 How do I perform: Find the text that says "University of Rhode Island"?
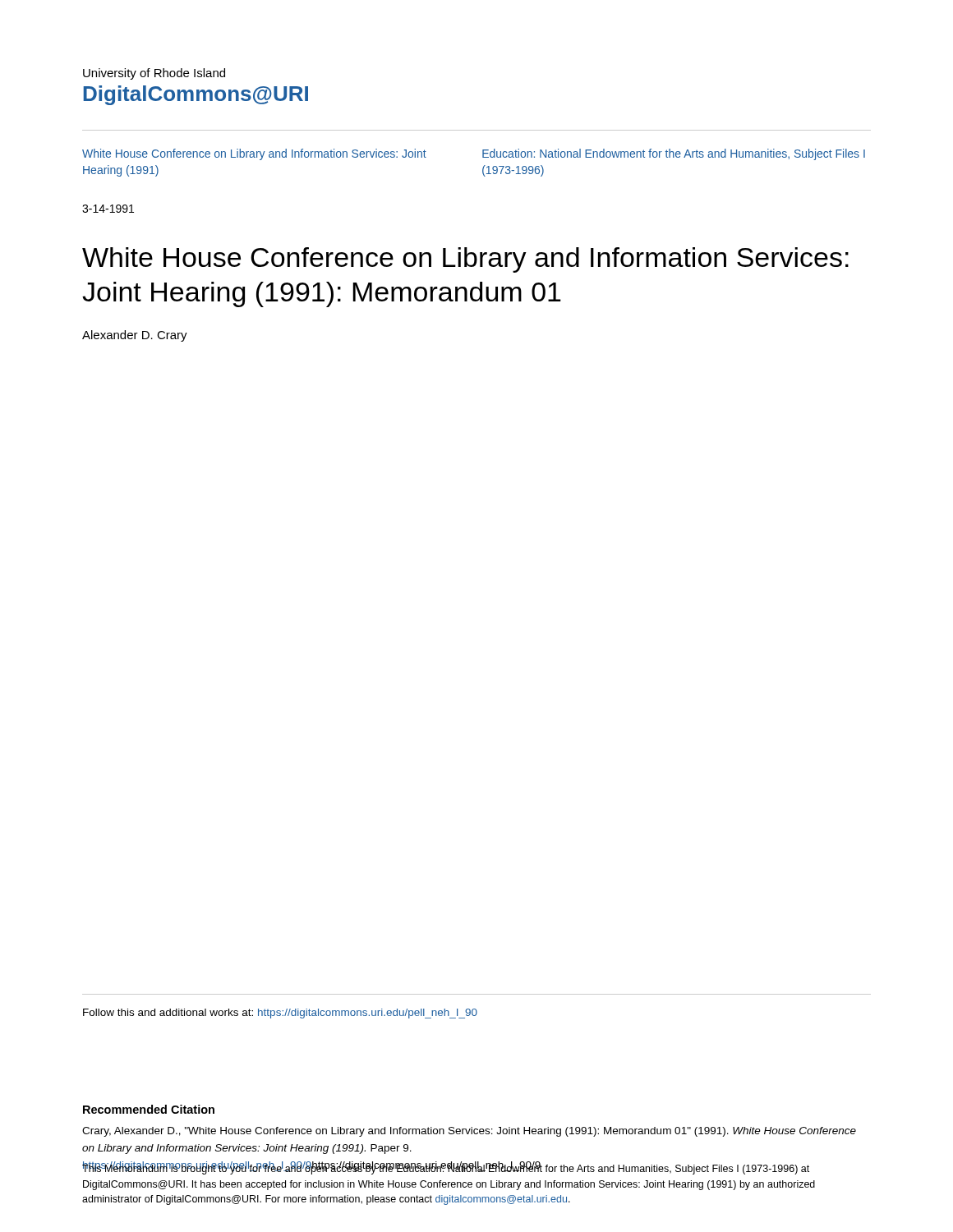click(154, 73)
